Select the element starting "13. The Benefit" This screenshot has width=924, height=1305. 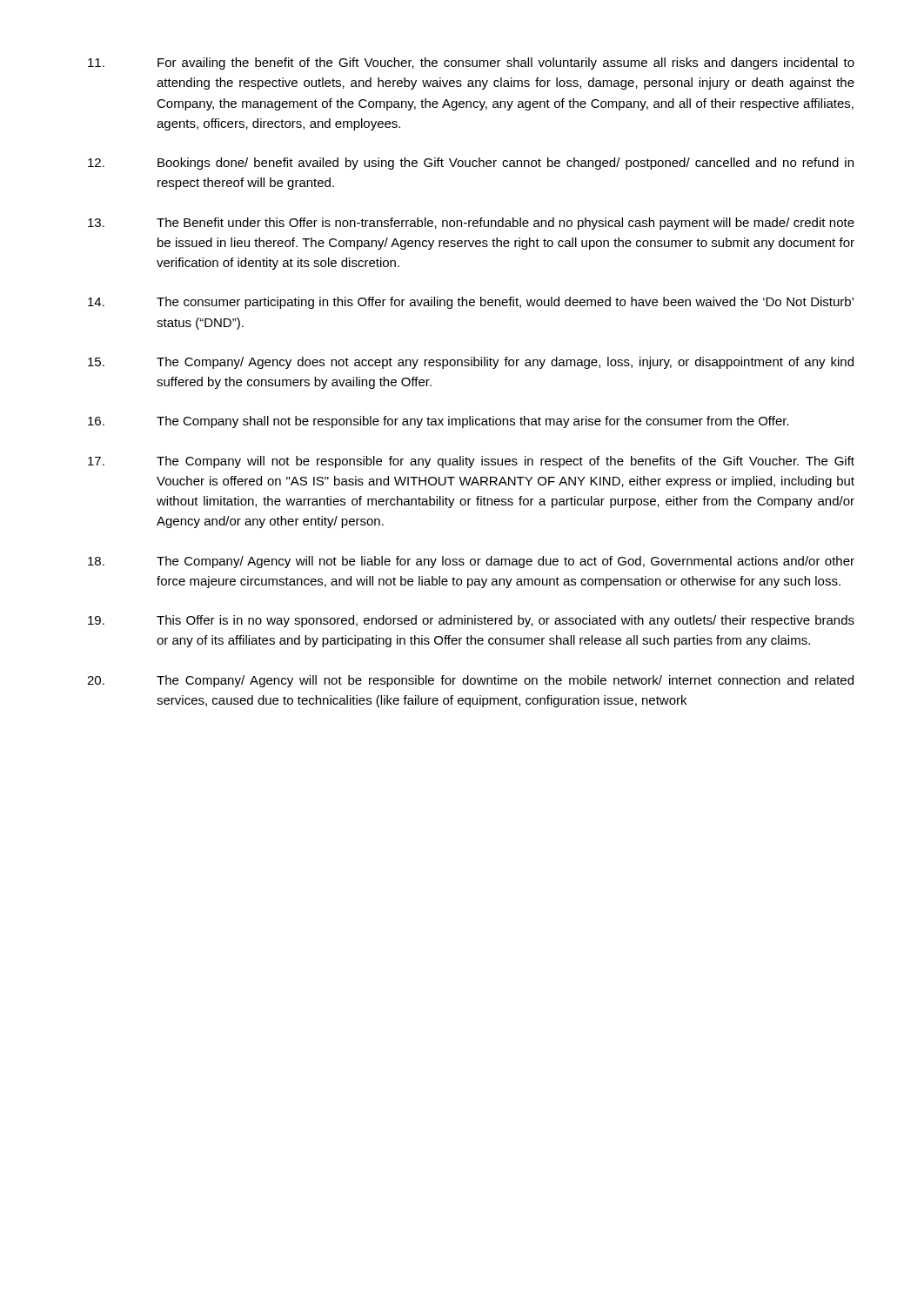click(x=471, y=242)
